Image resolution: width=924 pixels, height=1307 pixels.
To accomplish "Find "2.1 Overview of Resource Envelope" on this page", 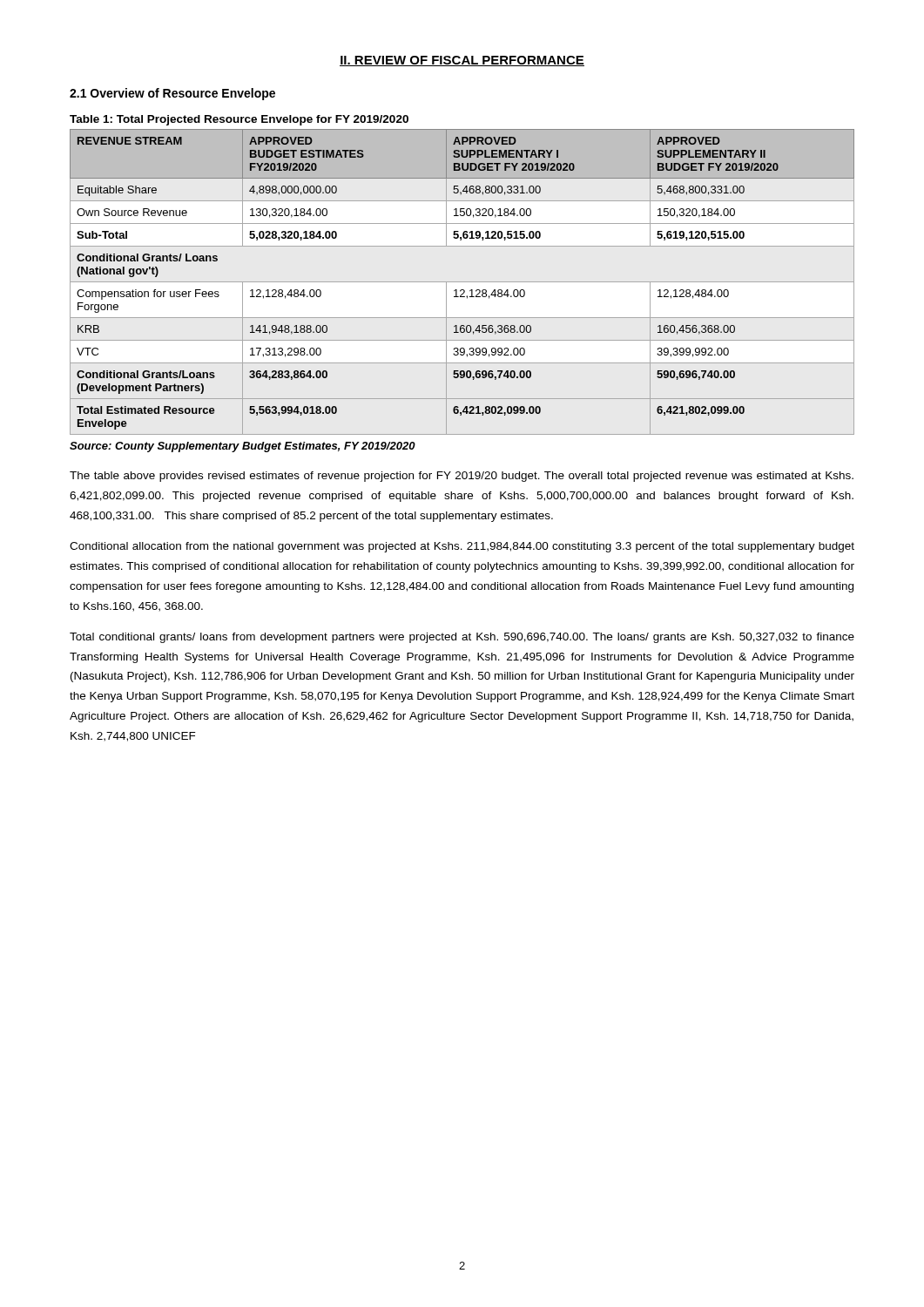I will pyautogui.click(x=173, y=93).
